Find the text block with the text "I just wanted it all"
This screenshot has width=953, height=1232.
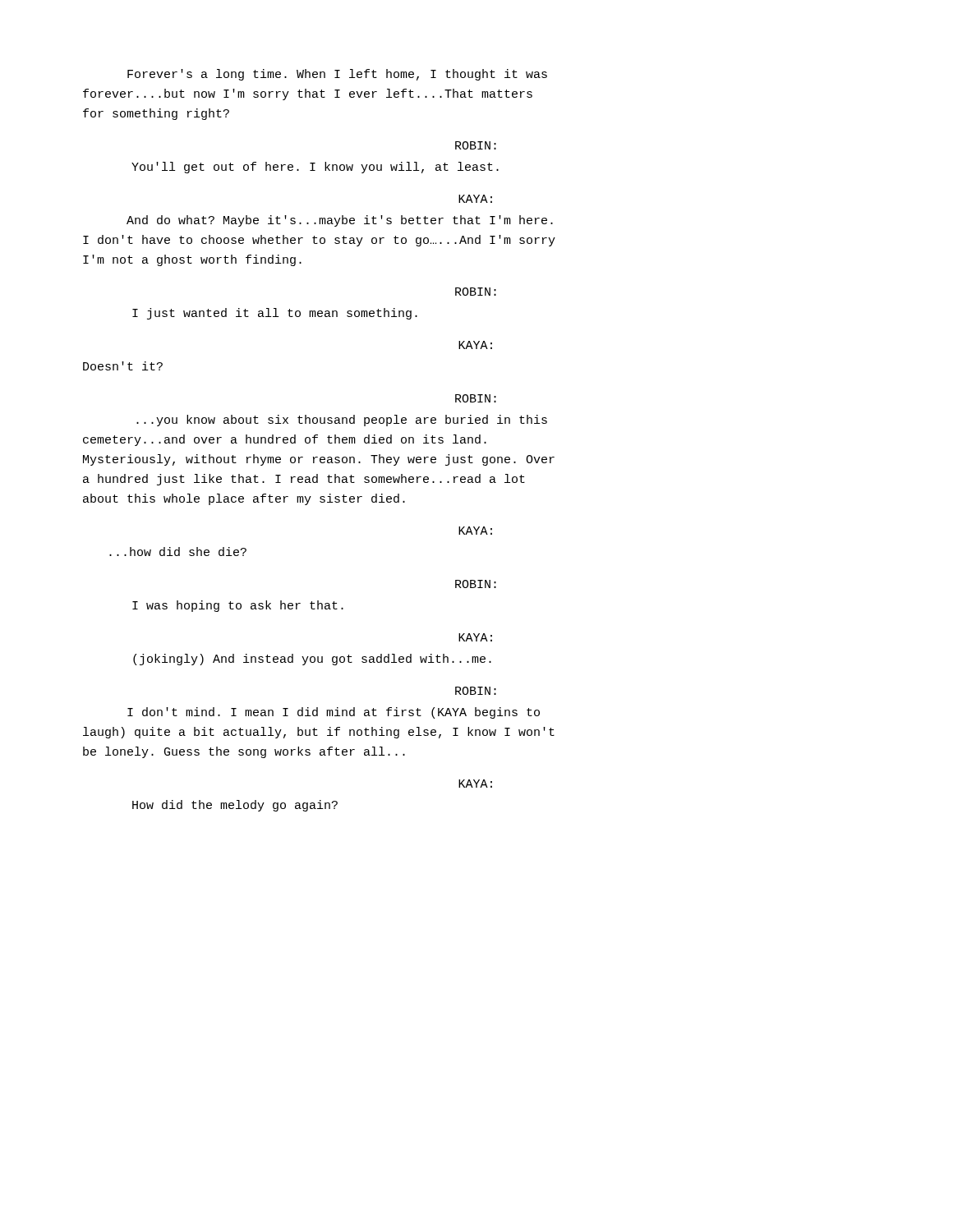pos(276,314)
